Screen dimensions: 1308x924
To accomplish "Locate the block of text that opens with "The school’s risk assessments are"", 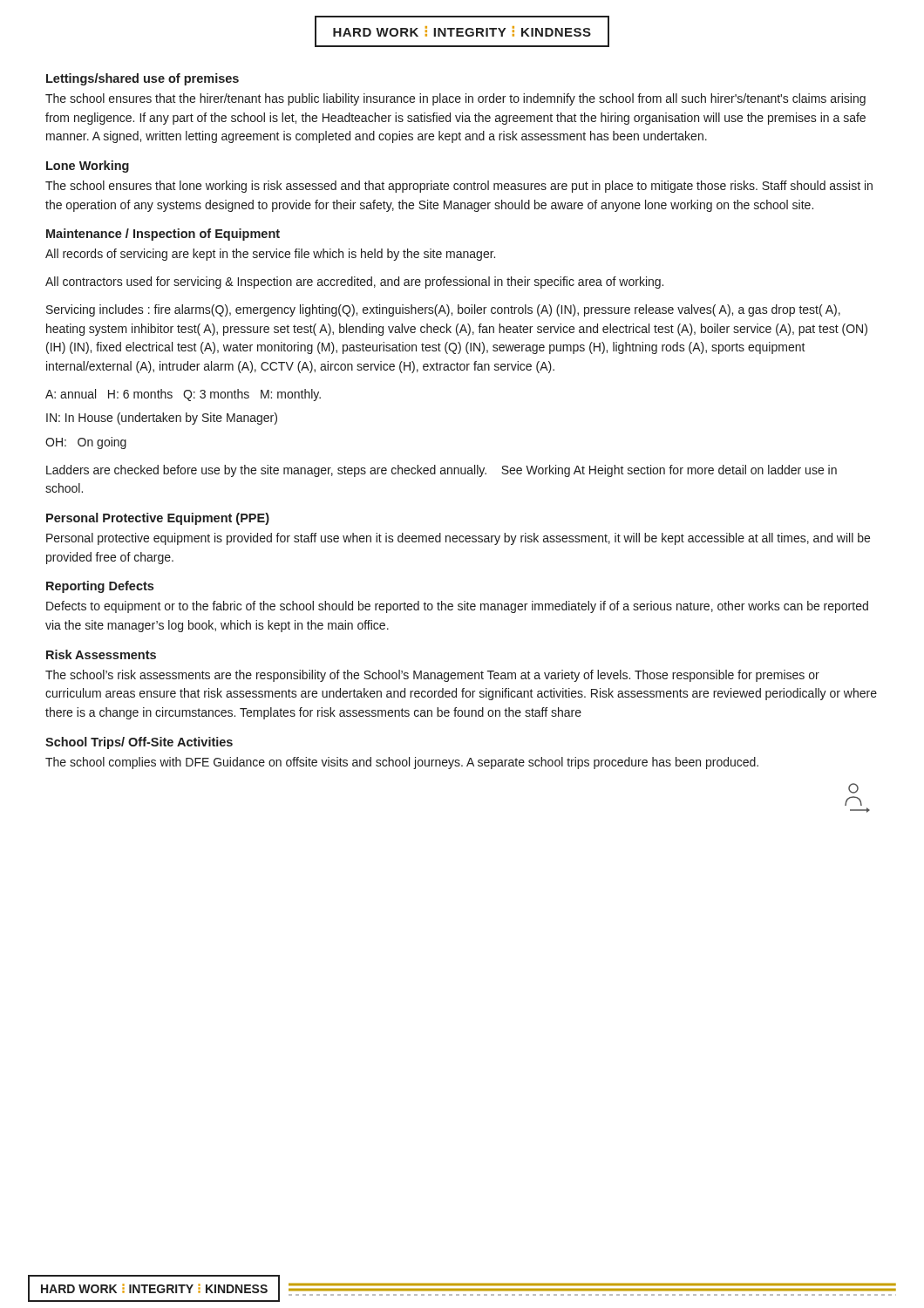I will coord(461,694).
